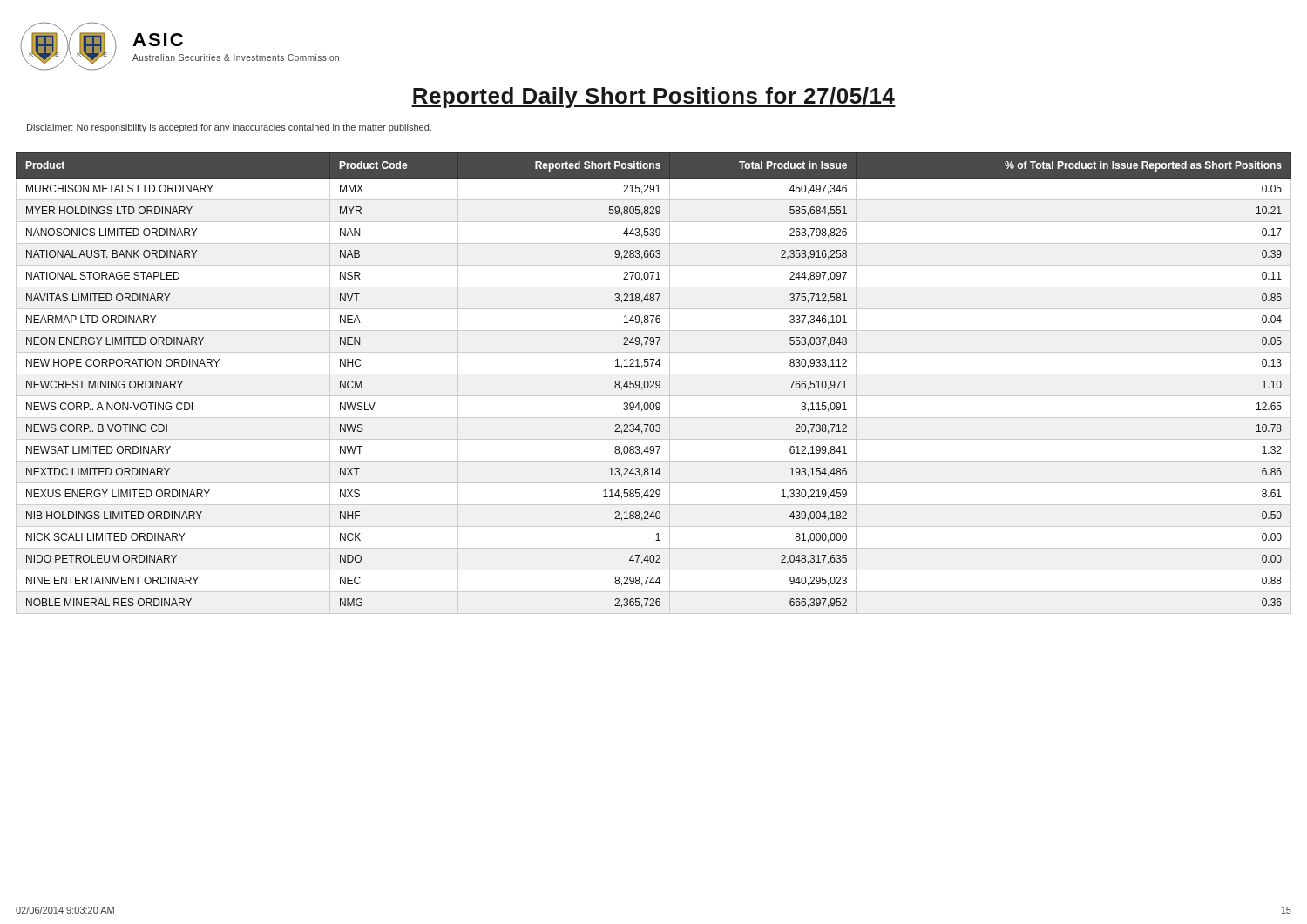Screen dimensions: 924x1307
Task: Locate the text "Reported Daily Short Positions for 27/05/14"
Action: (654, 96)
